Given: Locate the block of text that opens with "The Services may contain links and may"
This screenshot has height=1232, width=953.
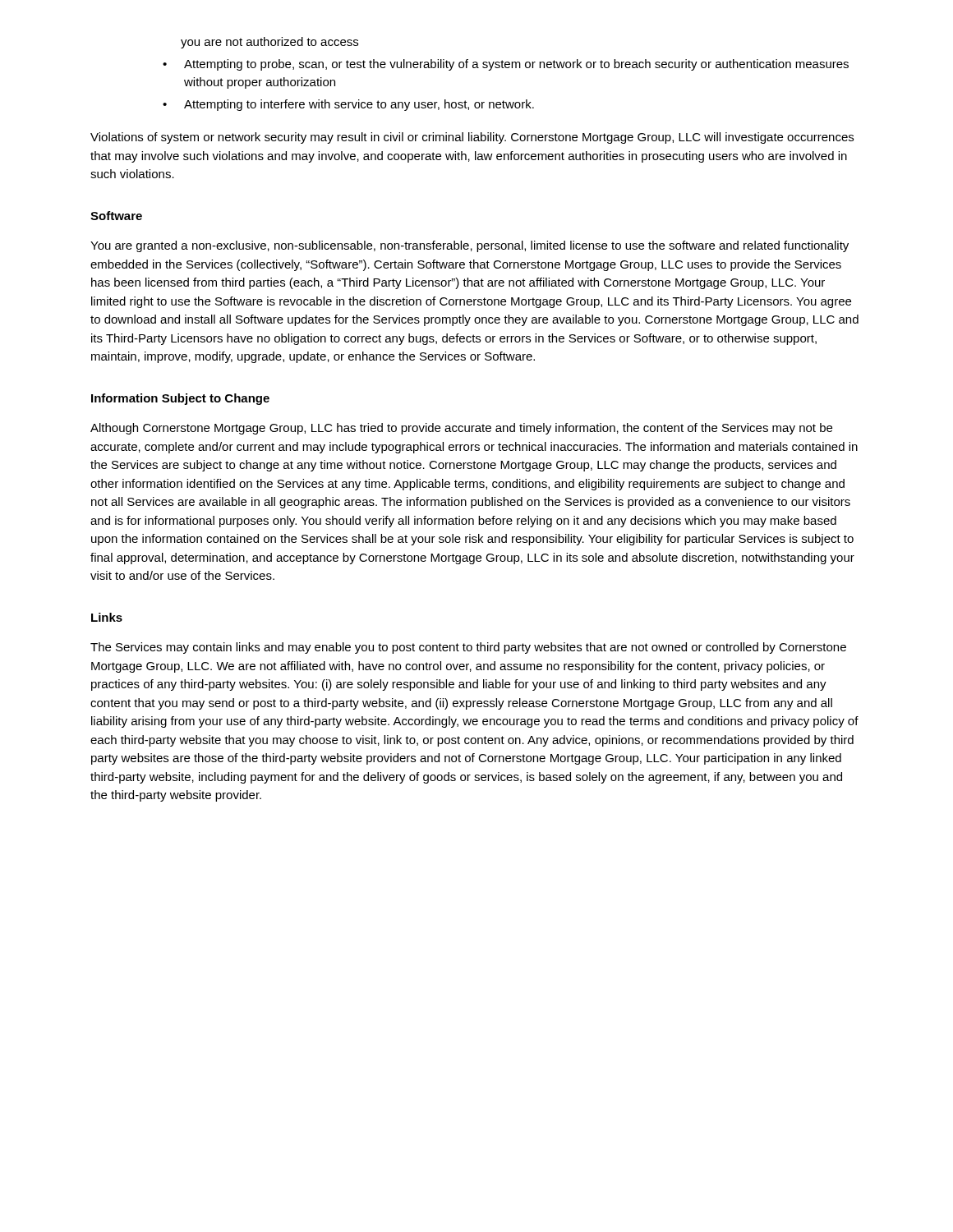Looking at the screenshot, I should [474, 721].
